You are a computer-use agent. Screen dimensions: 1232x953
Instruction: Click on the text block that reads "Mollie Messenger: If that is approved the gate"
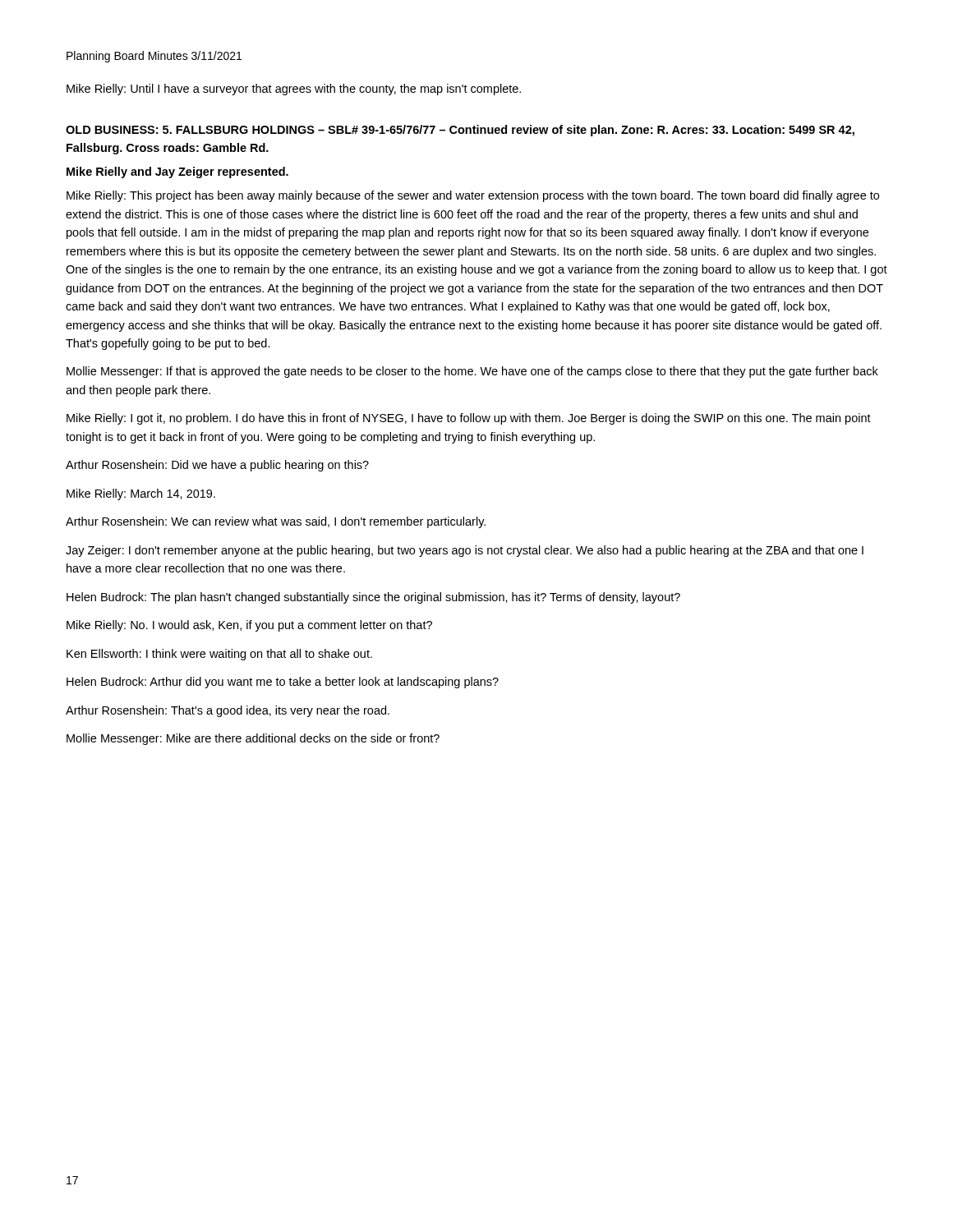point(472,381)
